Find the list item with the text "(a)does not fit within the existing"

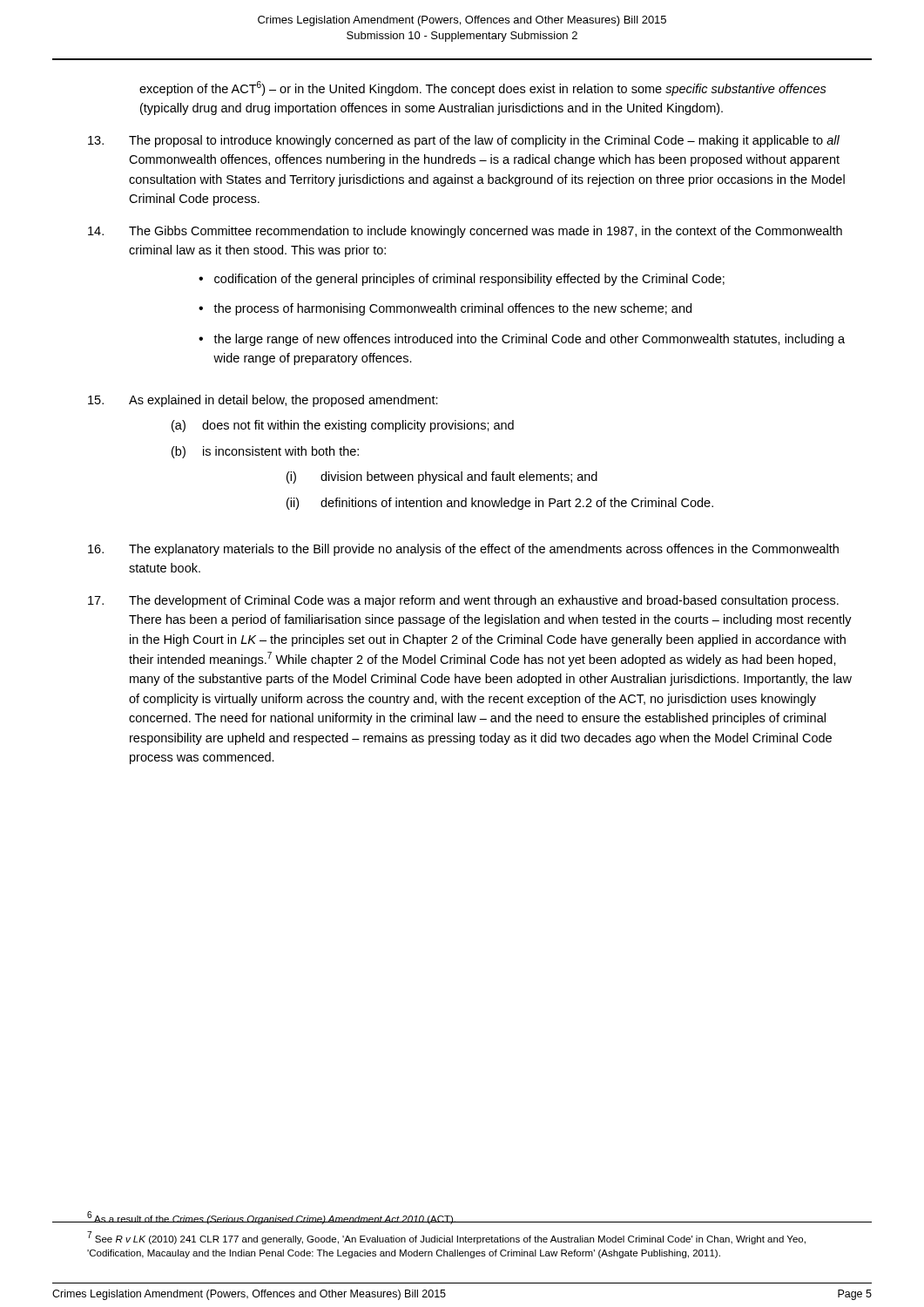click(343, 425)
